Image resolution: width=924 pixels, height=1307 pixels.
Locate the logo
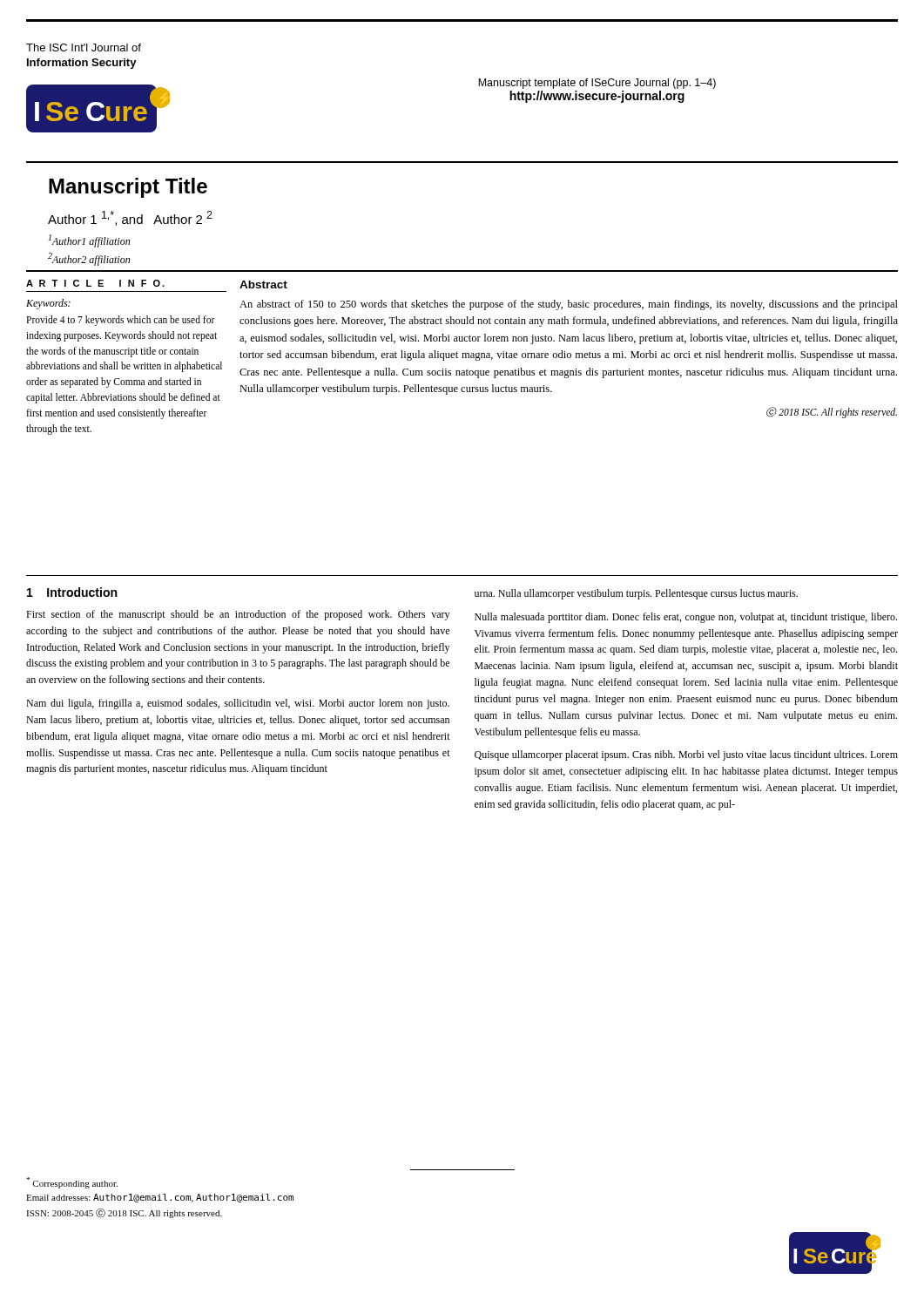[835, 1256]
